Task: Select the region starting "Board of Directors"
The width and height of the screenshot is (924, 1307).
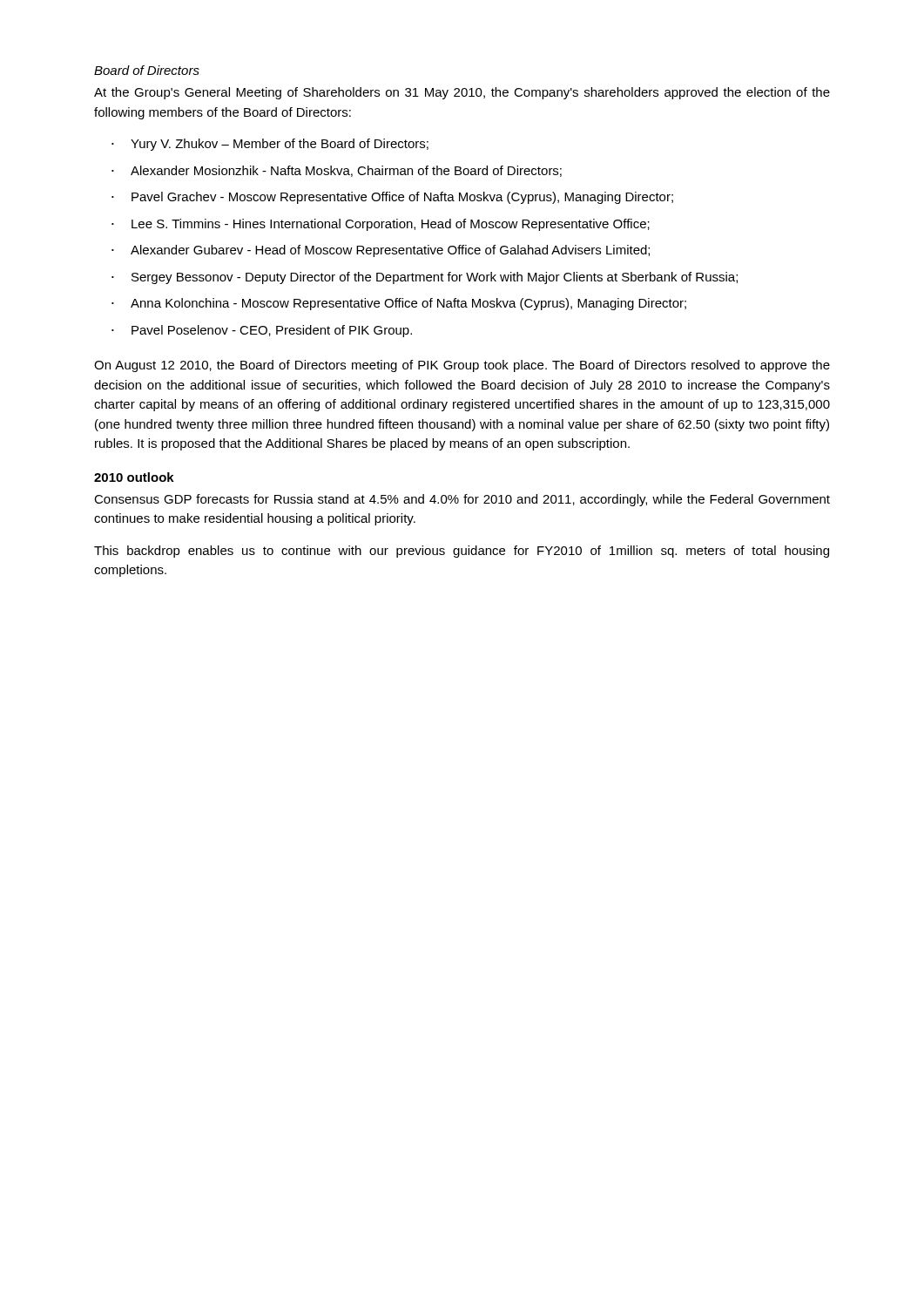Action: point(147,70)
